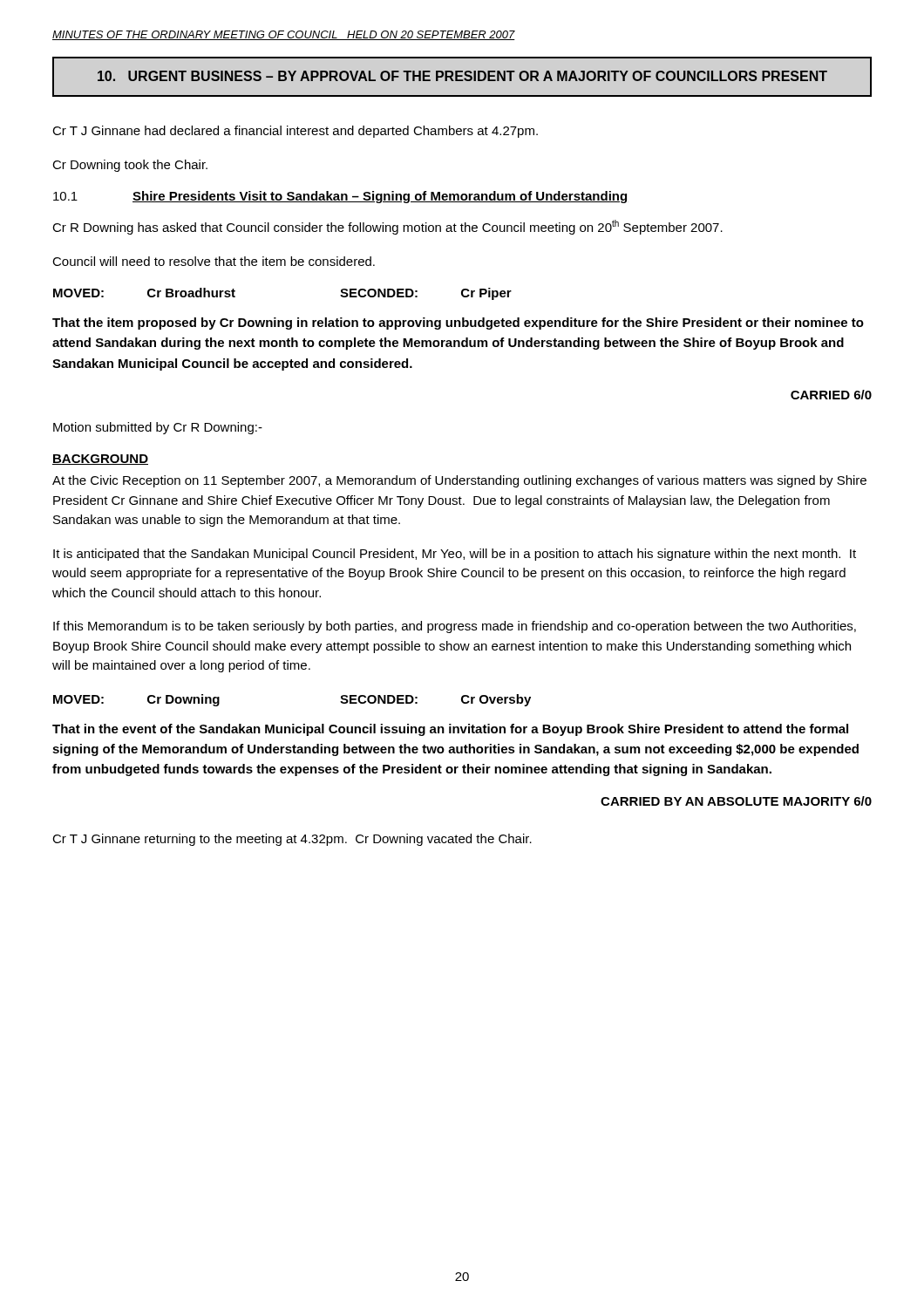The image size is (924, 1308).
Task: Navigate to the passage starting "CARRIED BY AN ABSOLUTE MAJORITY 6/0"
Action: tap(736, 800)
